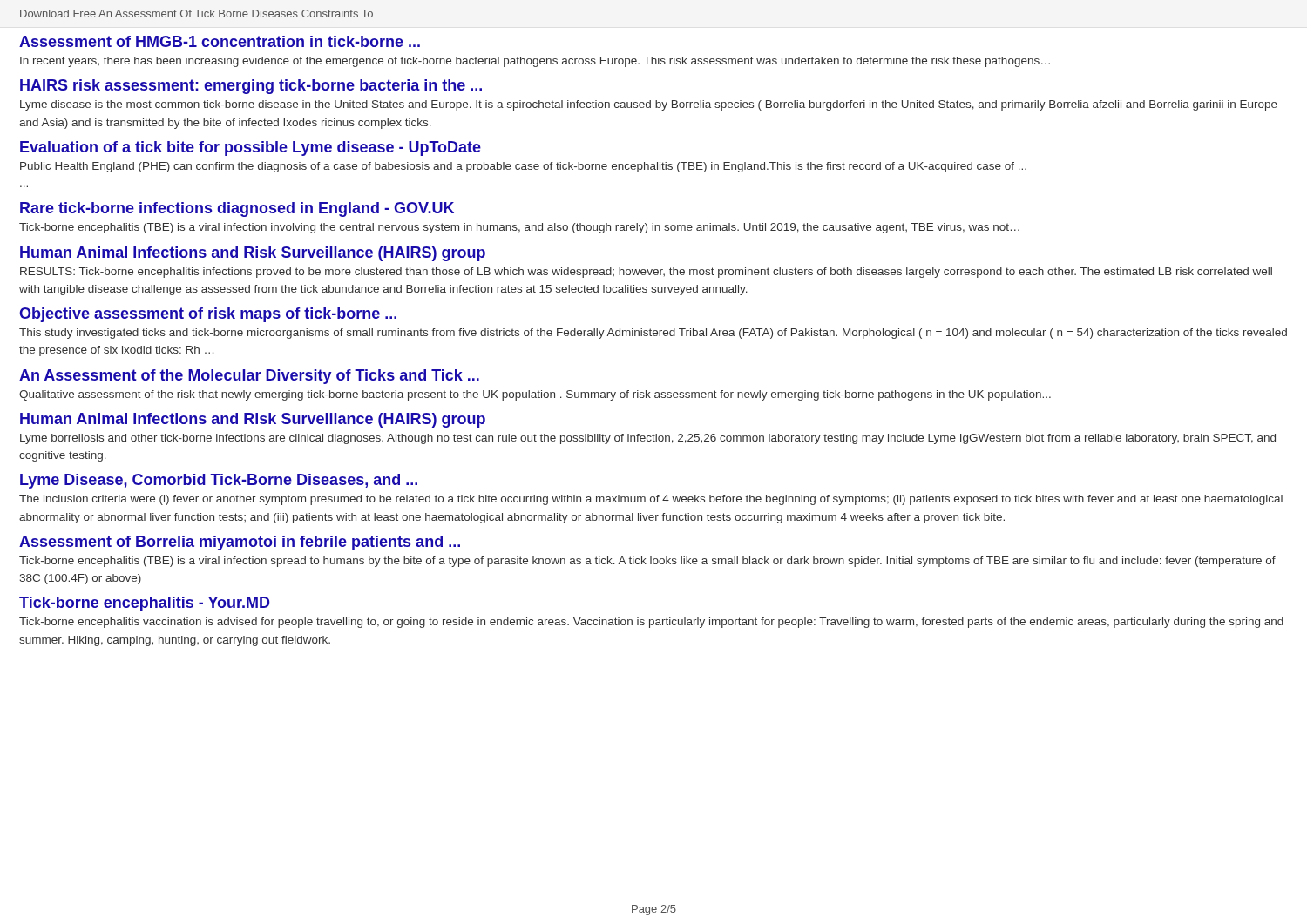Find the section header on this page that starts "Assessment of Borrelia miyamotoi"
Viewport: 1307px width, 924px height.
point(240,542)
